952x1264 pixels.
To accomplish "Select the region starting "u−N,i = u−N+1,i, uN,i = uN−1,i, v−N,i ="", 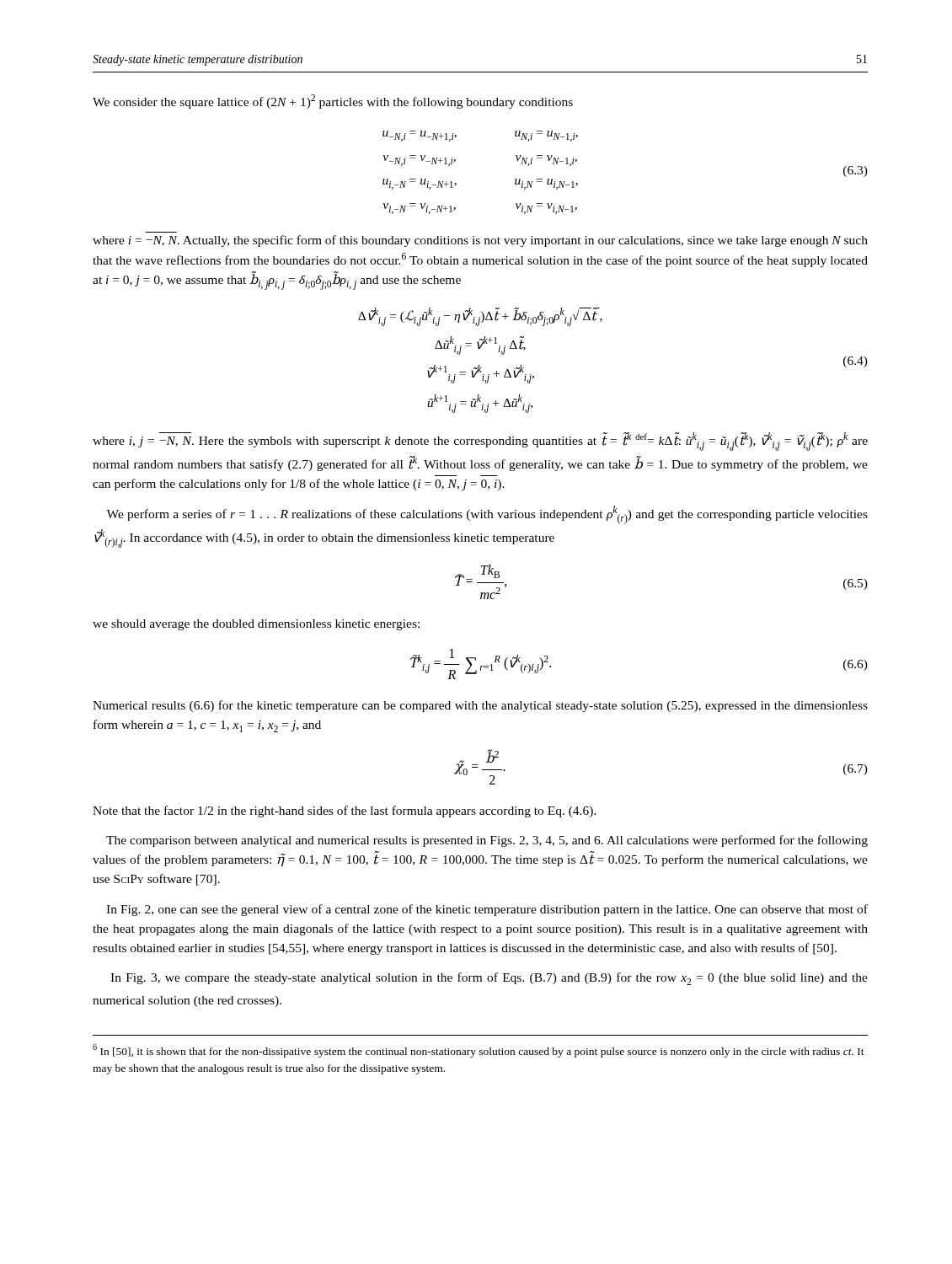I will tap(425, 136).
